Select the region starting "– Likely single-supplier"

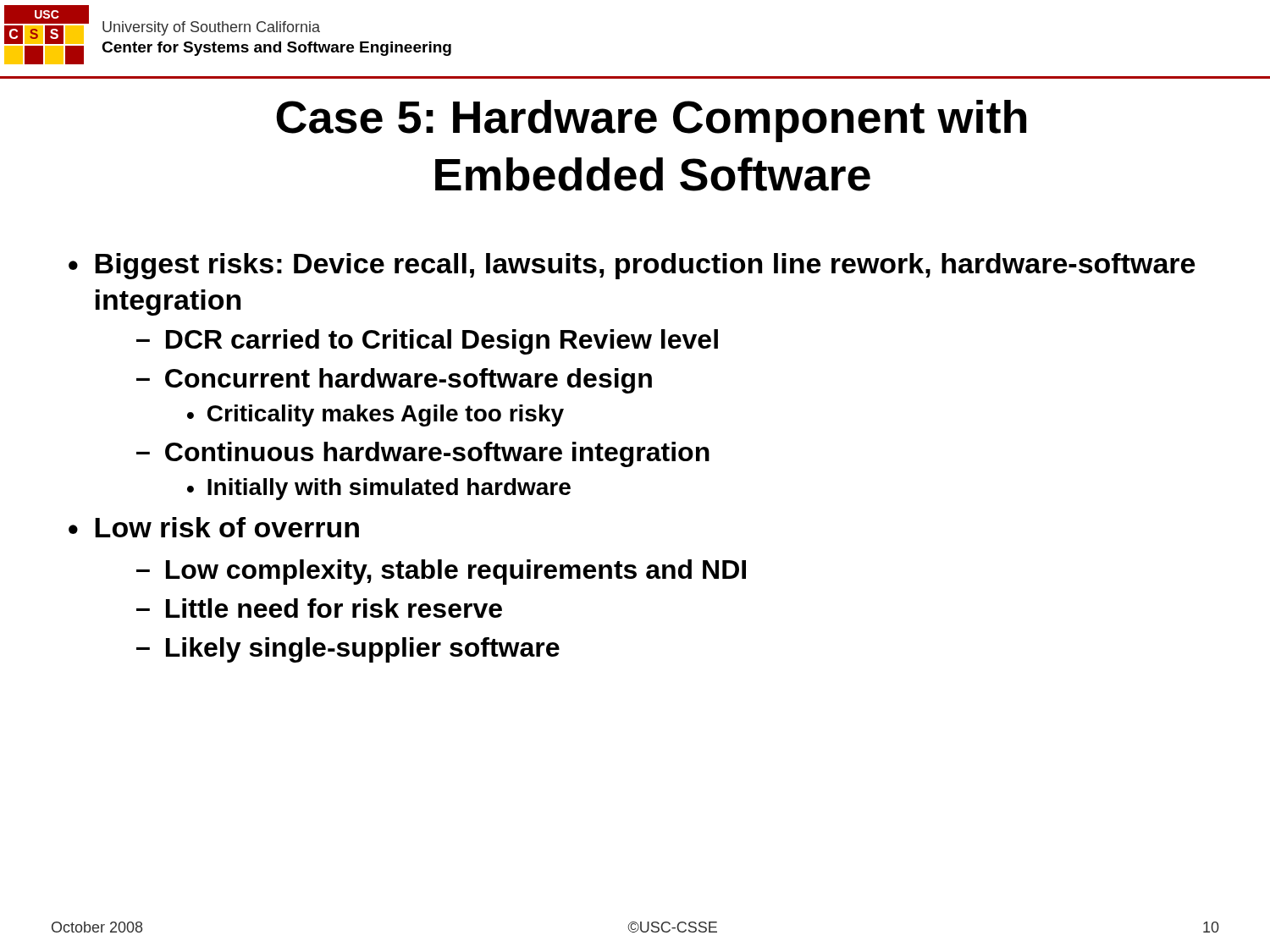(348, 648)
